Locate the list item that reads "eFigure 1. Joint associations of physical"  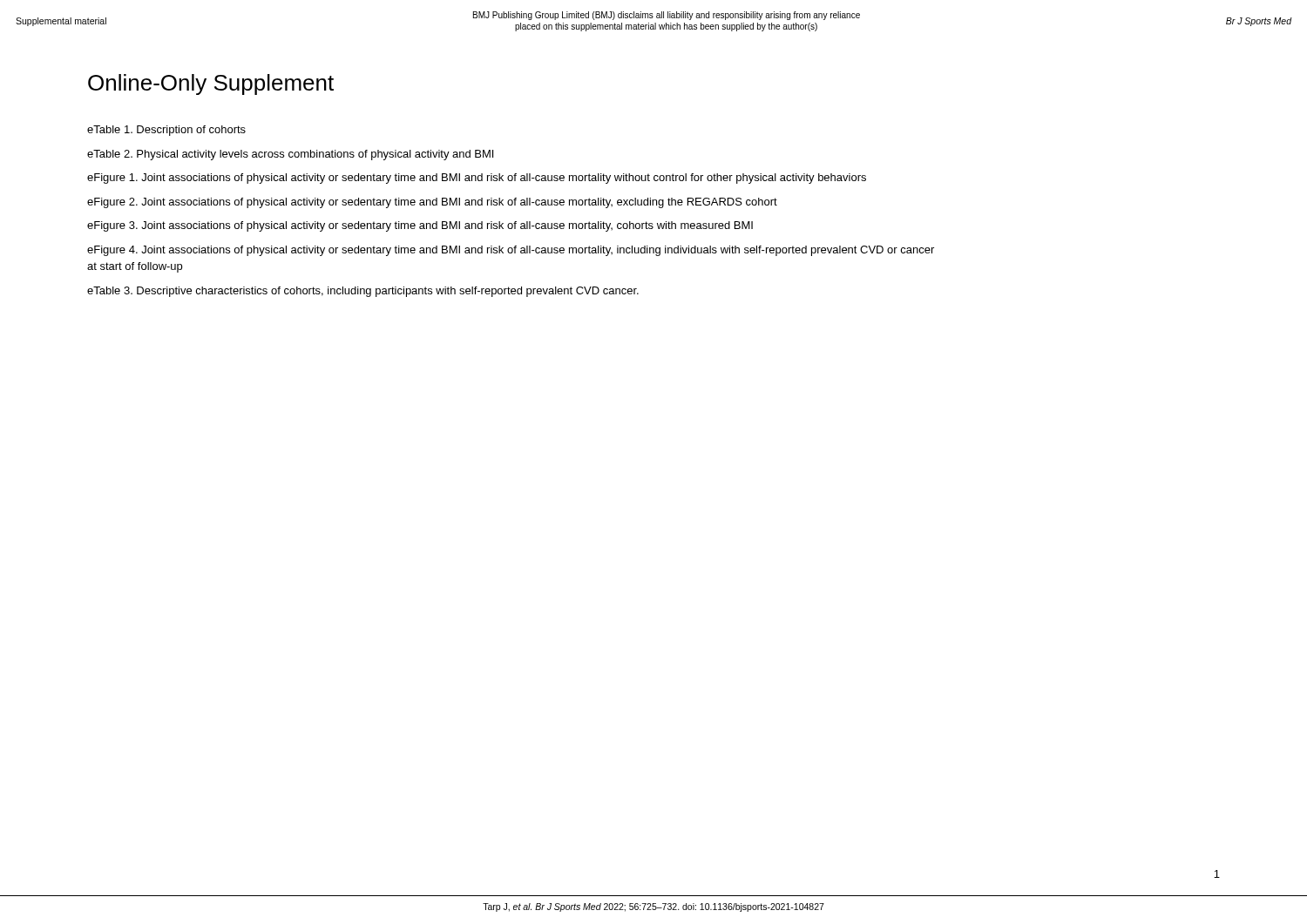(477, 177)
